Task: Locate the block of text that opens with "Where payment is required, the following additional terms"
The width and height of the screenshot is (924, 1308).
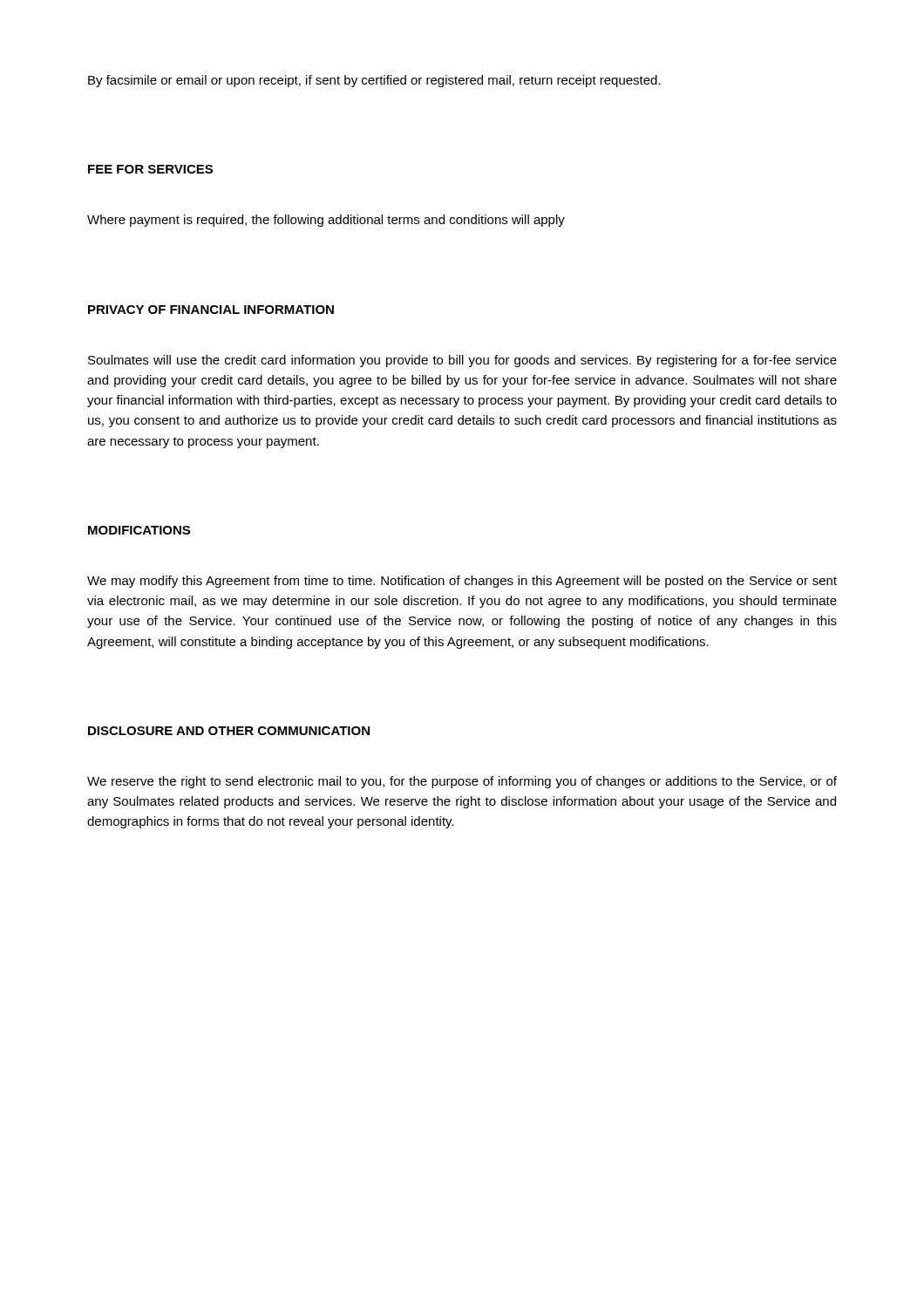Action: click(x=326, y=220)
